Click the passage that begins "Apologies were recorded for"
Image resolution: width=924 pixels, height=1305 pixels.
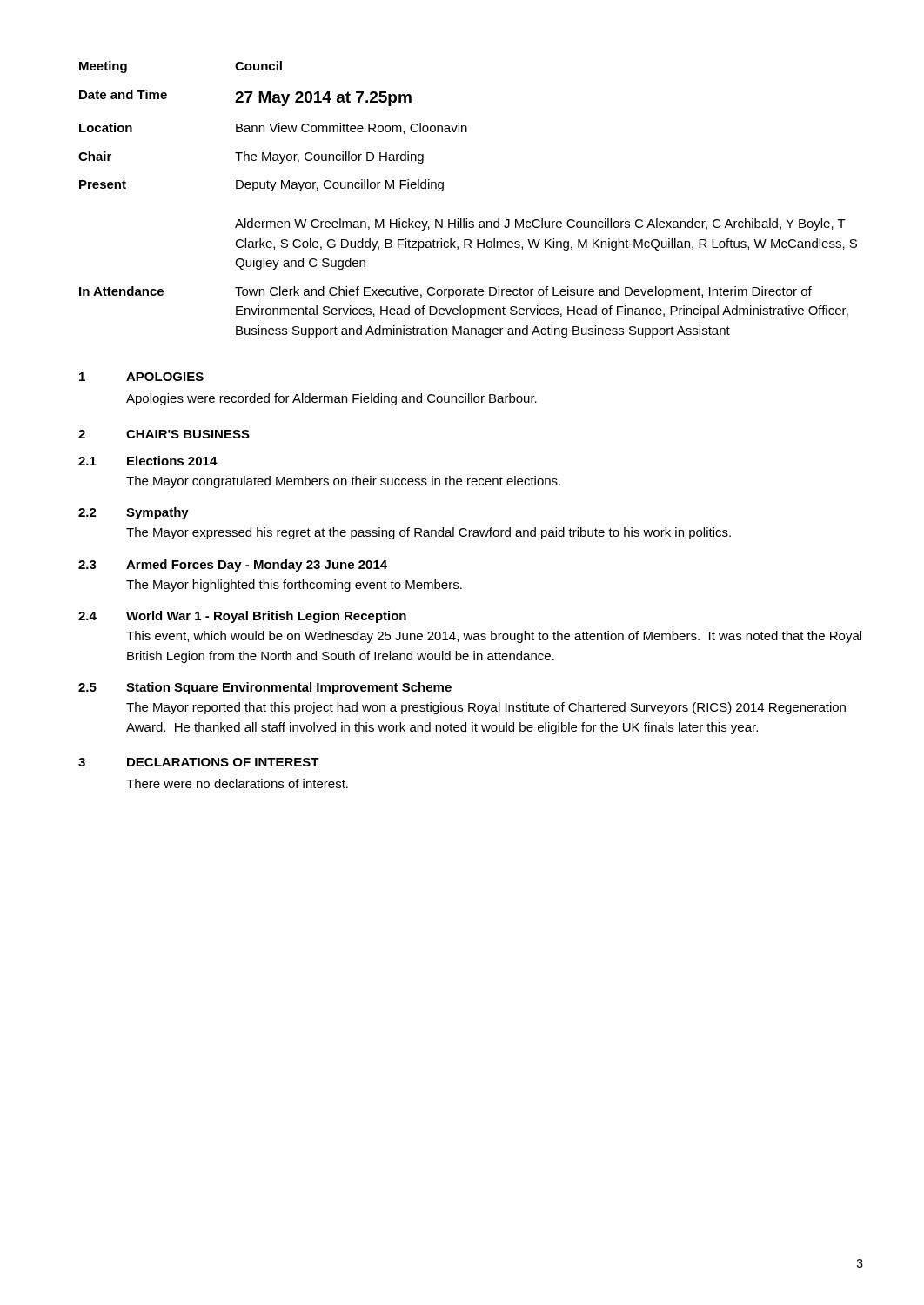(332, 398)
